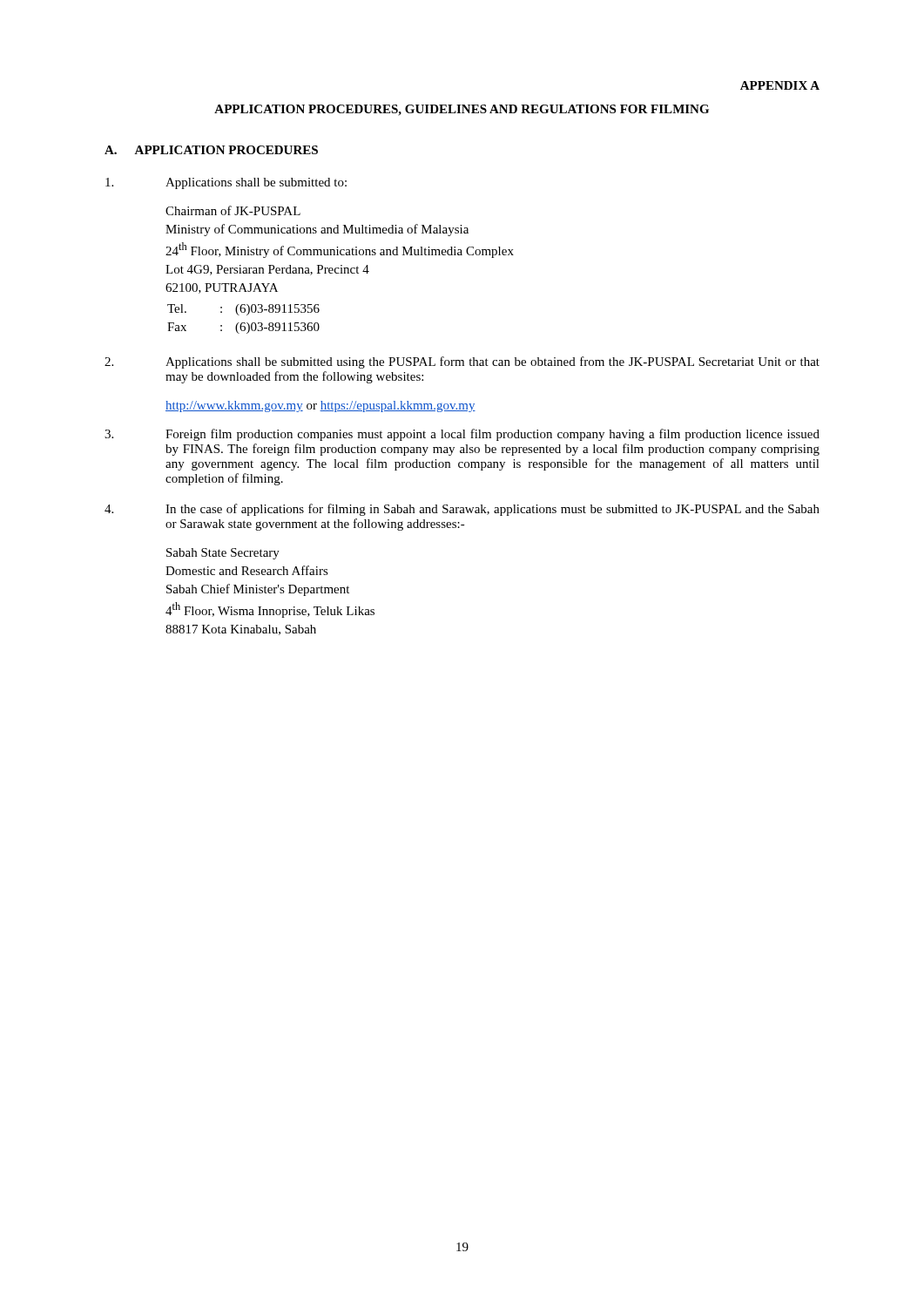Select the text block containing "Sabah State Secretary Domestic and Research Affairs Sabah"
The width and height of the screenshot is (924, 1307).
coord(223,554)
